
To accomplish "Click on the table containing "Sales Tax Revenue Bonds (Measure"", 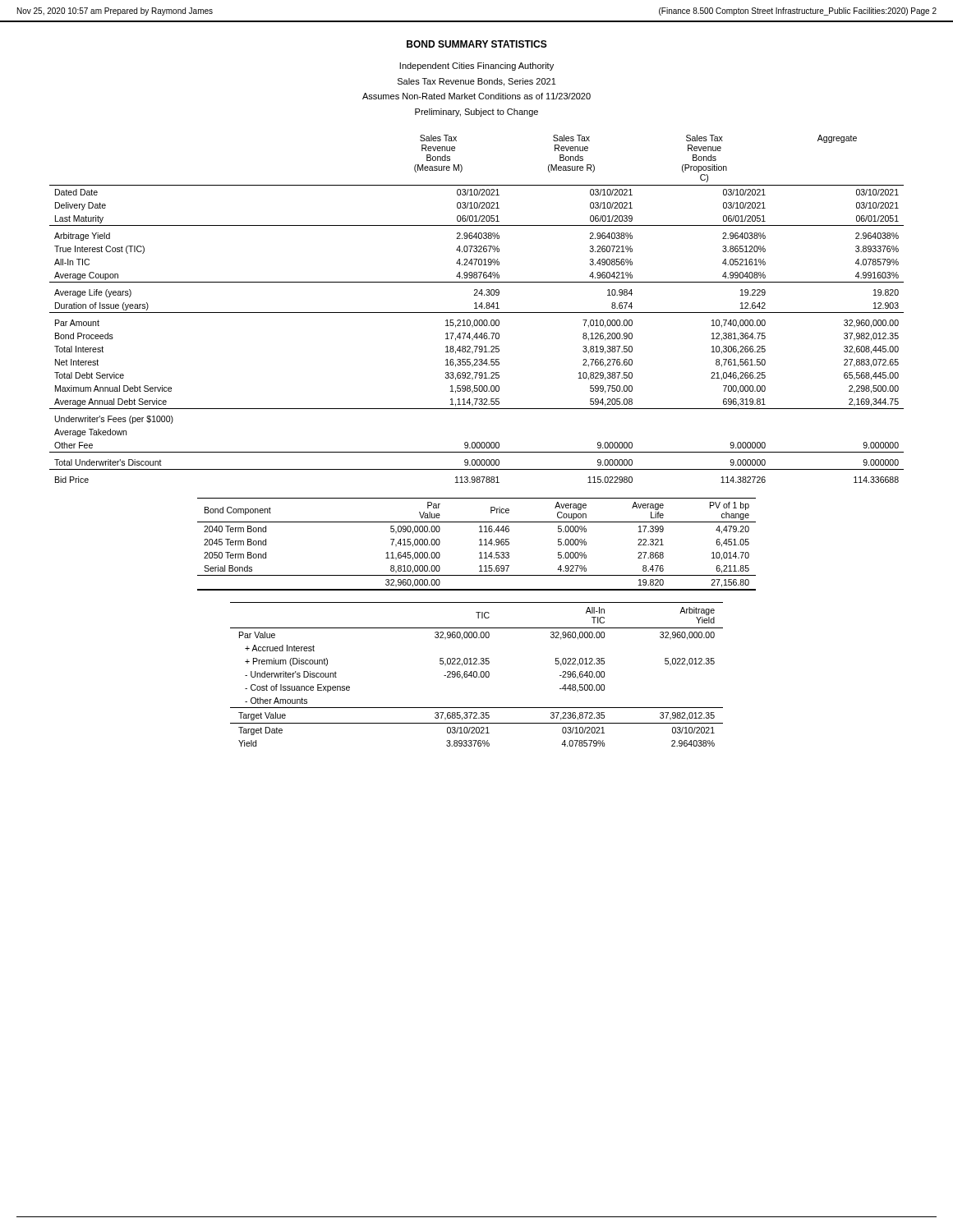I will coord(476,309).
